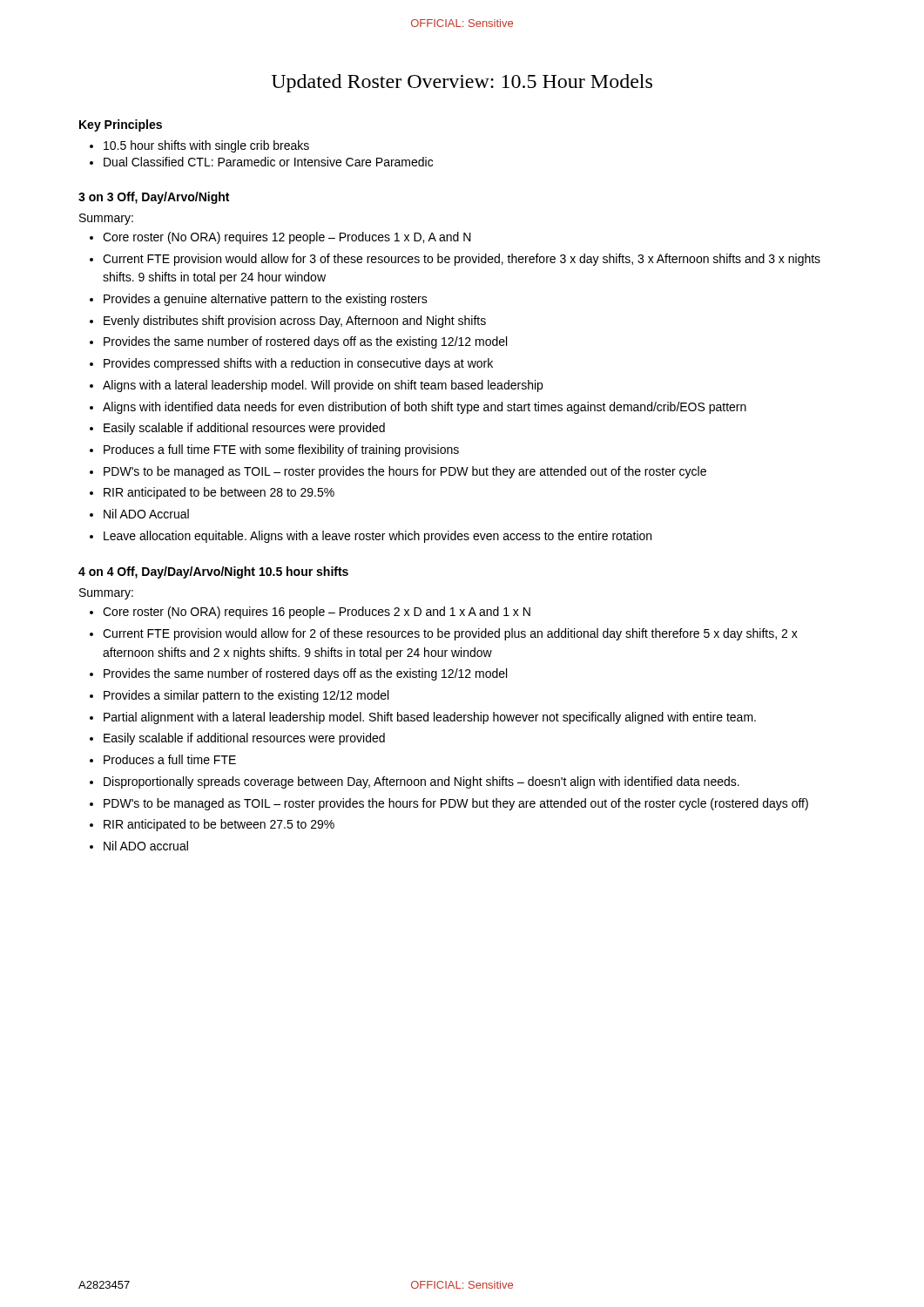Select the list item that reads "Dual Classified CTL: Paramedic or"

point(268,162)
